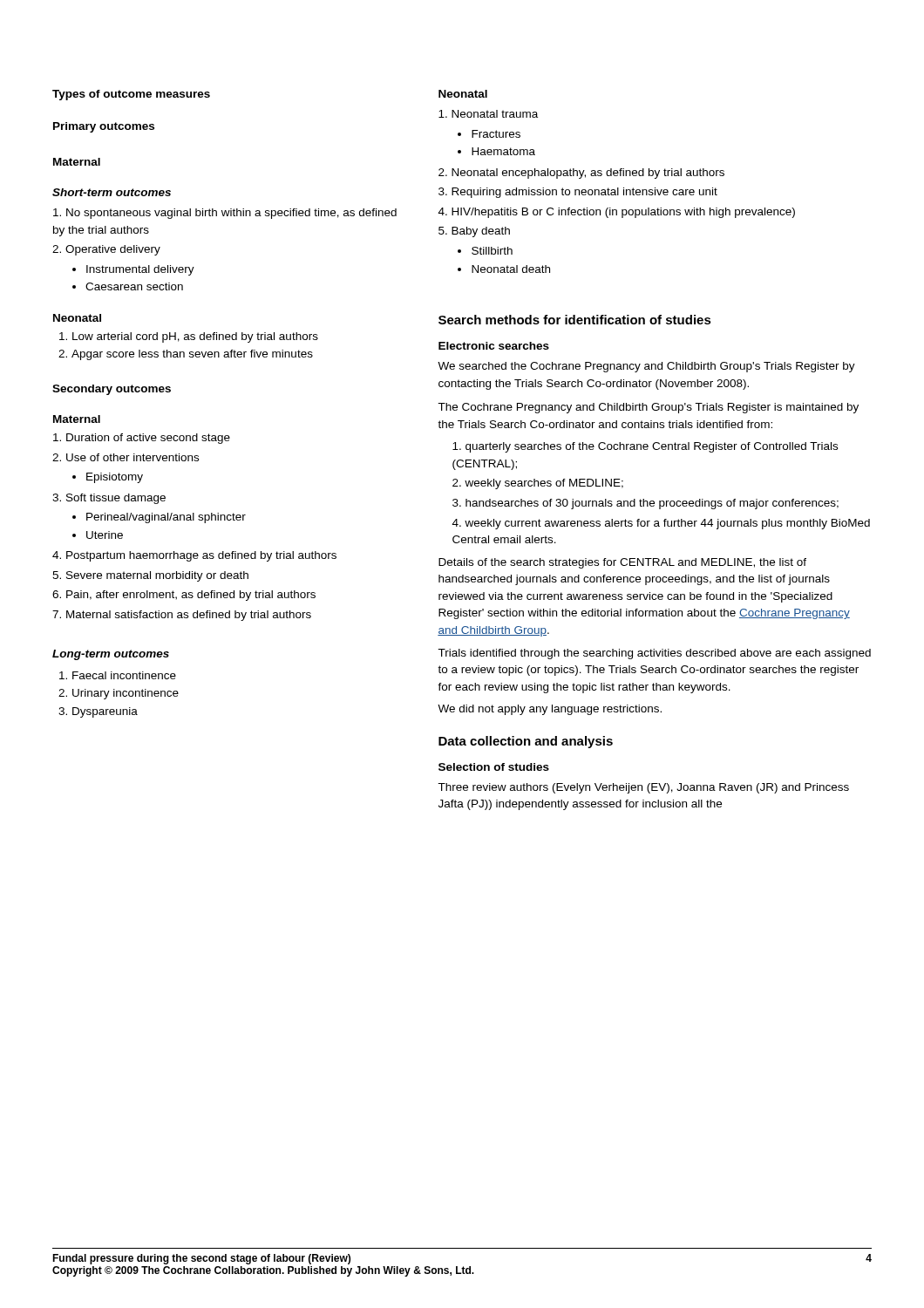
Task: Point to the block starting "weekly searches of MEDLINE;"
Action: 538,483
